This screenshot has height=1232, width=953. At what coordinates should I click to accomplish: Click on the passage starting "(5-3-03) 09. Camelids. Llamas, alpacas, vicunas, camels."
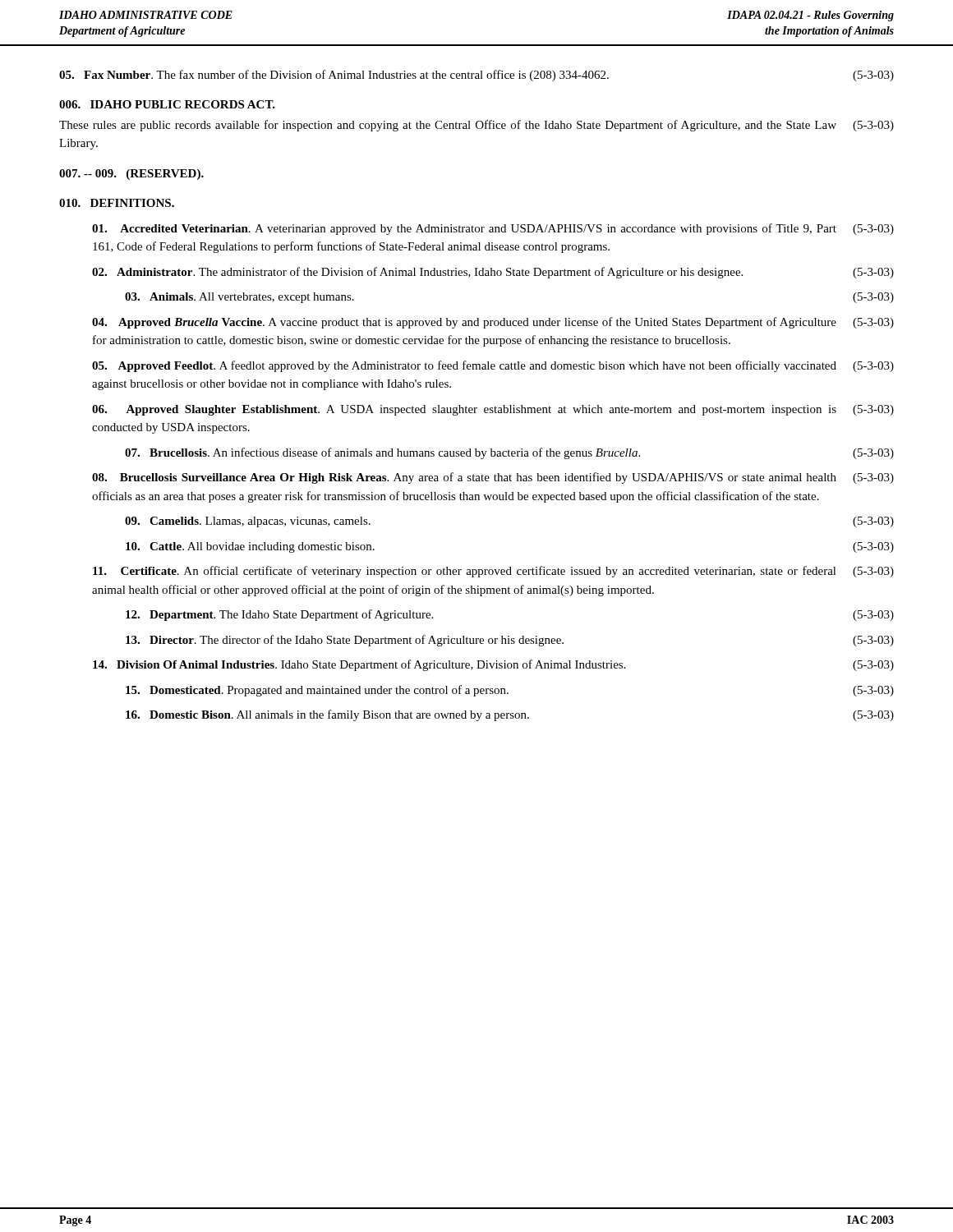coord(254,522)
